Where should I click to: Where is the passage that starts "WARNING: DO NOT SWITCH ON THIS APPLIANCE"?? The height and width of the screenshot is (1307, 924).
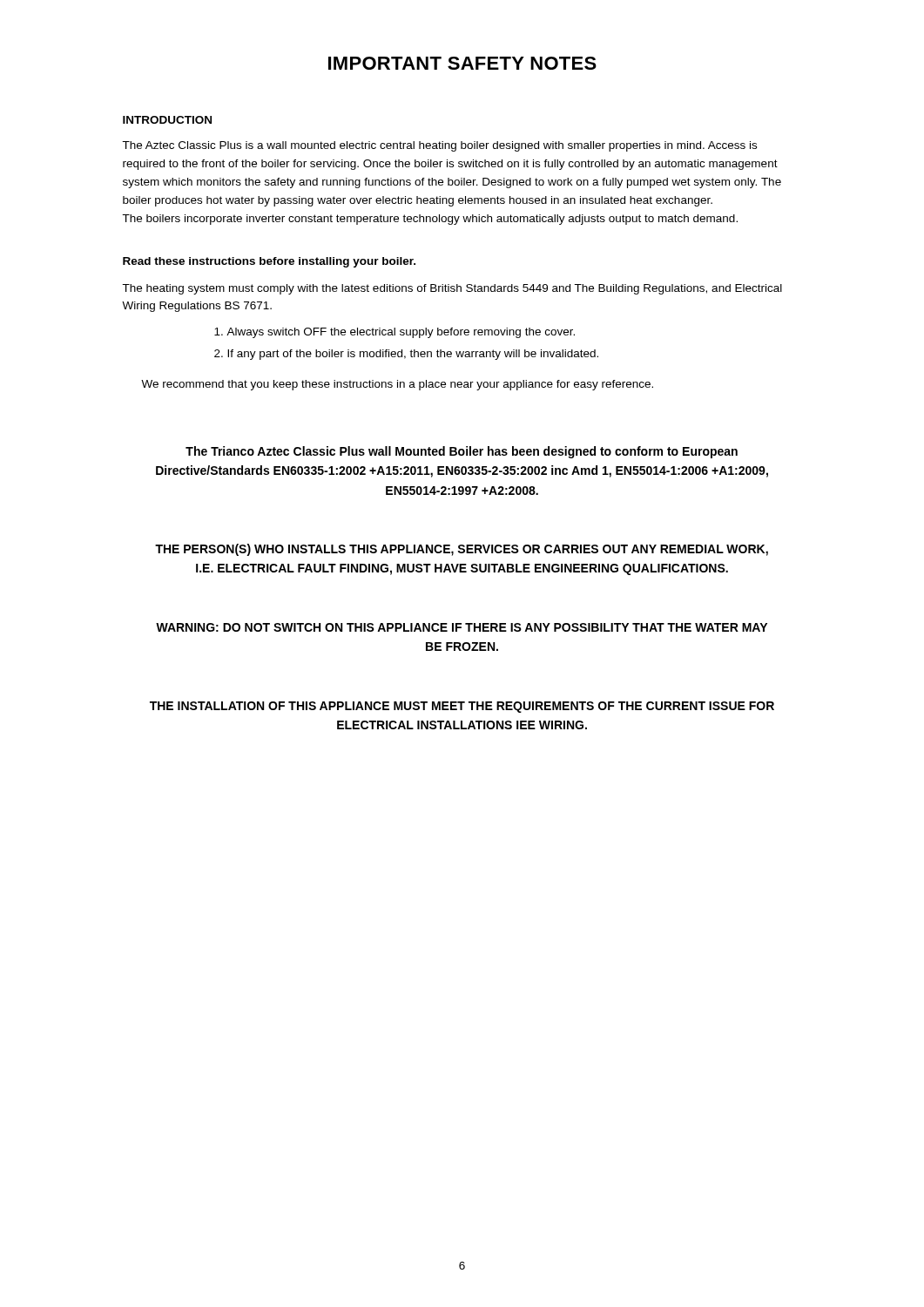462,637
